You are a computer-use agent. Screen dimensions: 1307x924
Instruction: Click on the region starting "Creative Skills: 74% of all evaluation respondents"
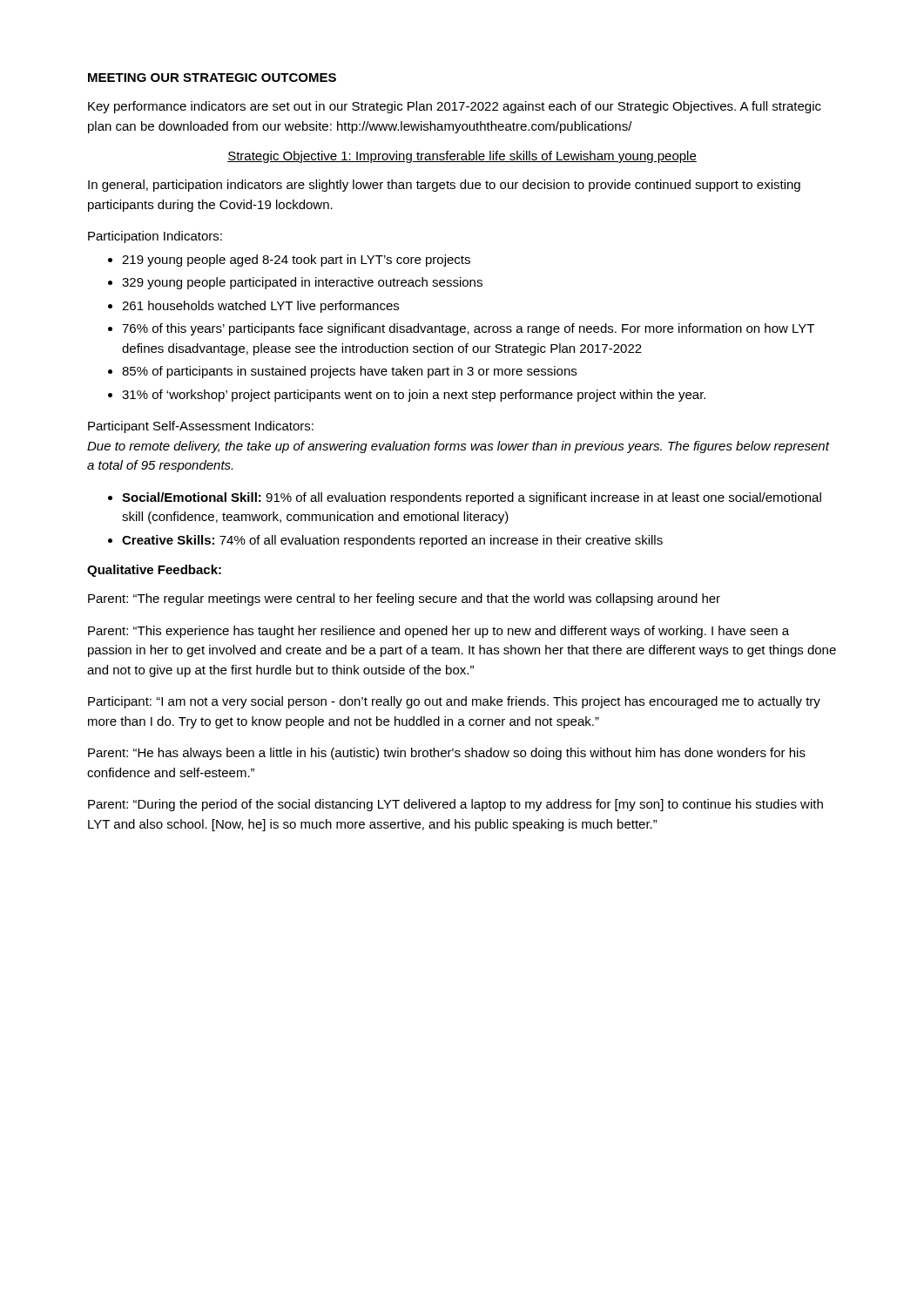point(392,539)
